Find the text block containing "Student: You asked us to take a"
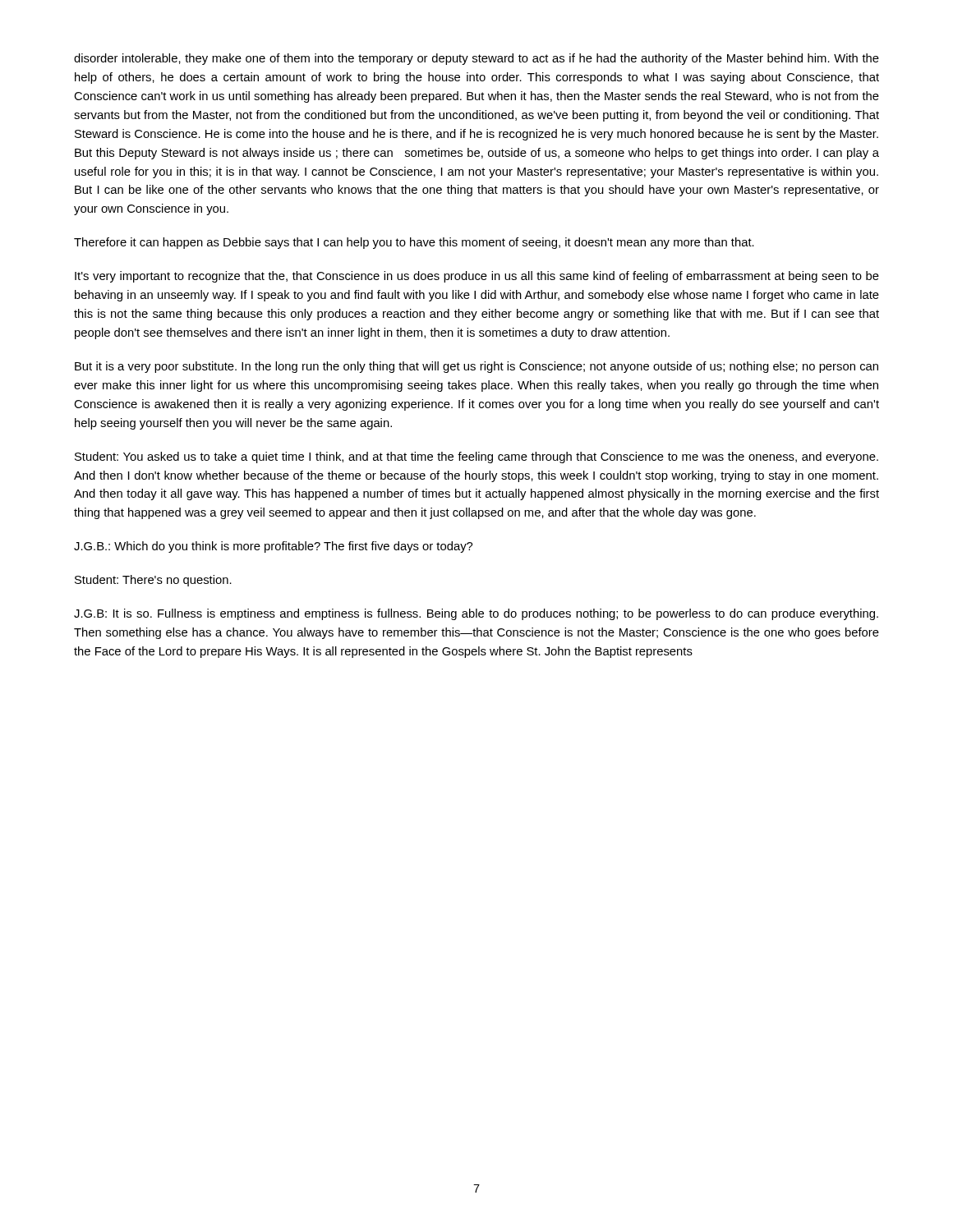Viewport: 953px width, 1232px height. [x=476, y=485]
